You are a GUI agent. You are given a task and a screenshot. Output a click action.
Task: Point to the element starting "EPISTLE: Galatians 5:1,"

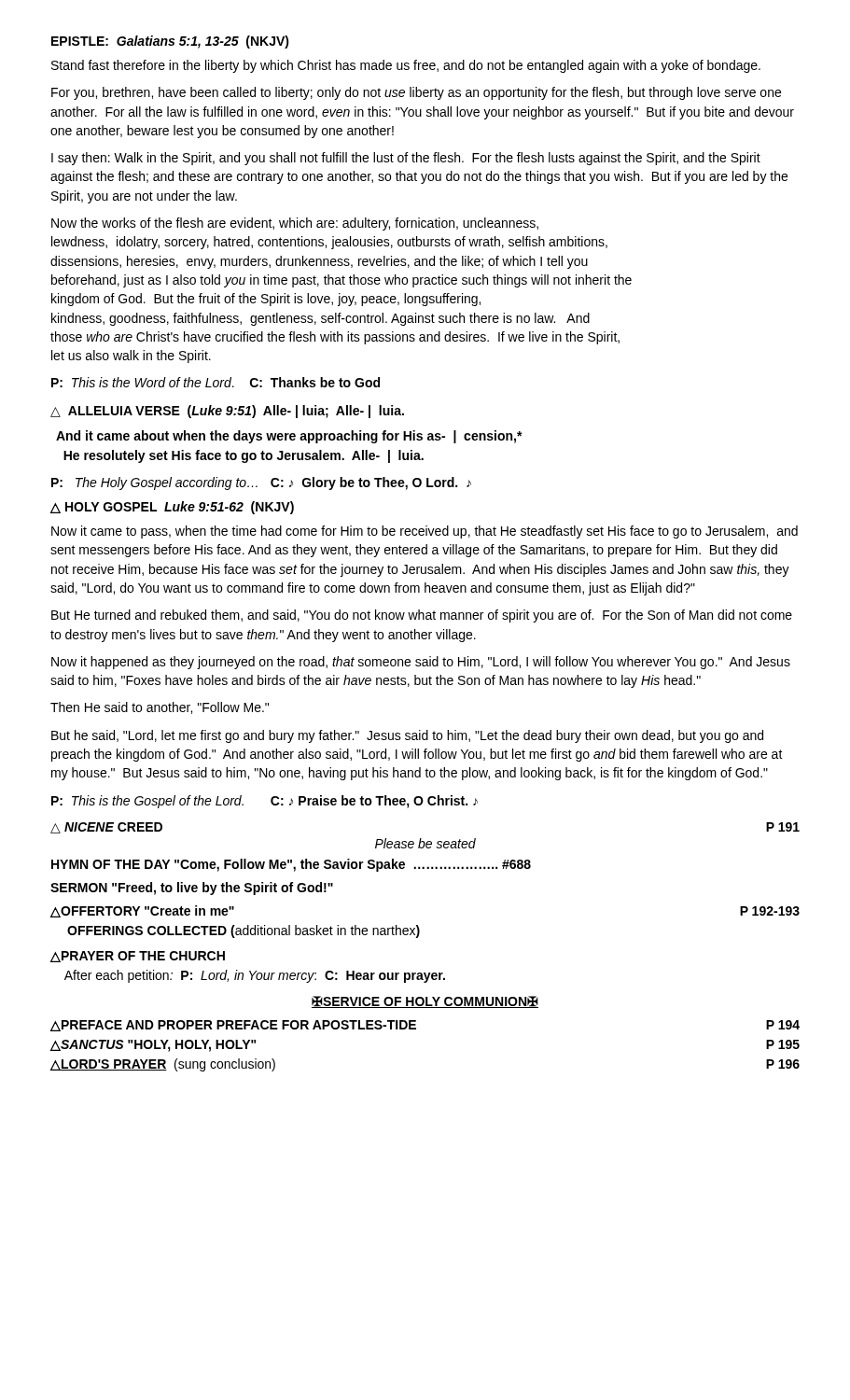pos(170,41)
